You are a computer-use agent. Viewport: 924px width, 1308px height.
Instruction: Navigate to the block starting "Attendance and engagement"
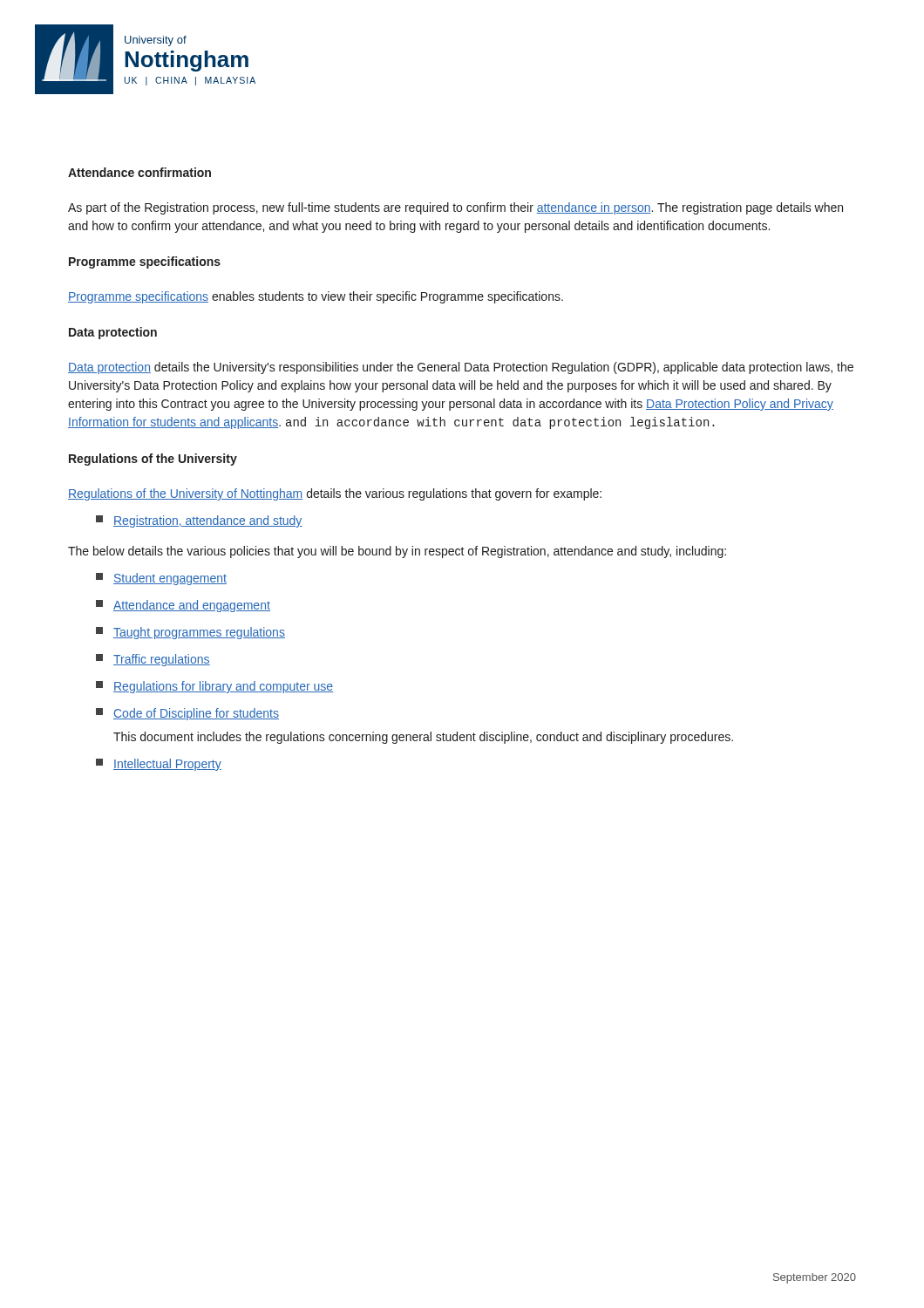183,606
